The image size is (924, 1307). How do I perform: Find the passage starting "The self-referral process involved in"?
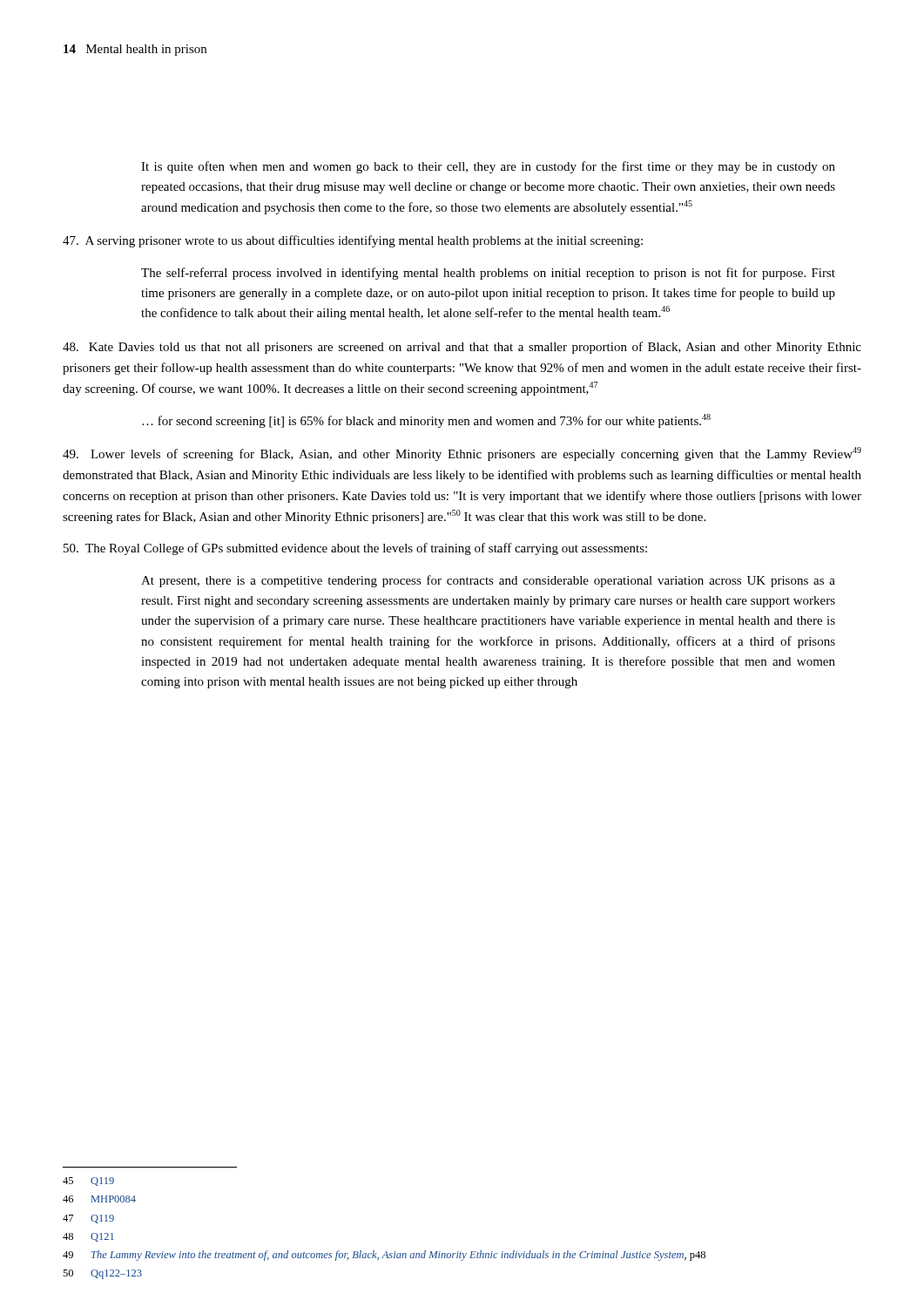pyautogui.click(x=488, y=293)
